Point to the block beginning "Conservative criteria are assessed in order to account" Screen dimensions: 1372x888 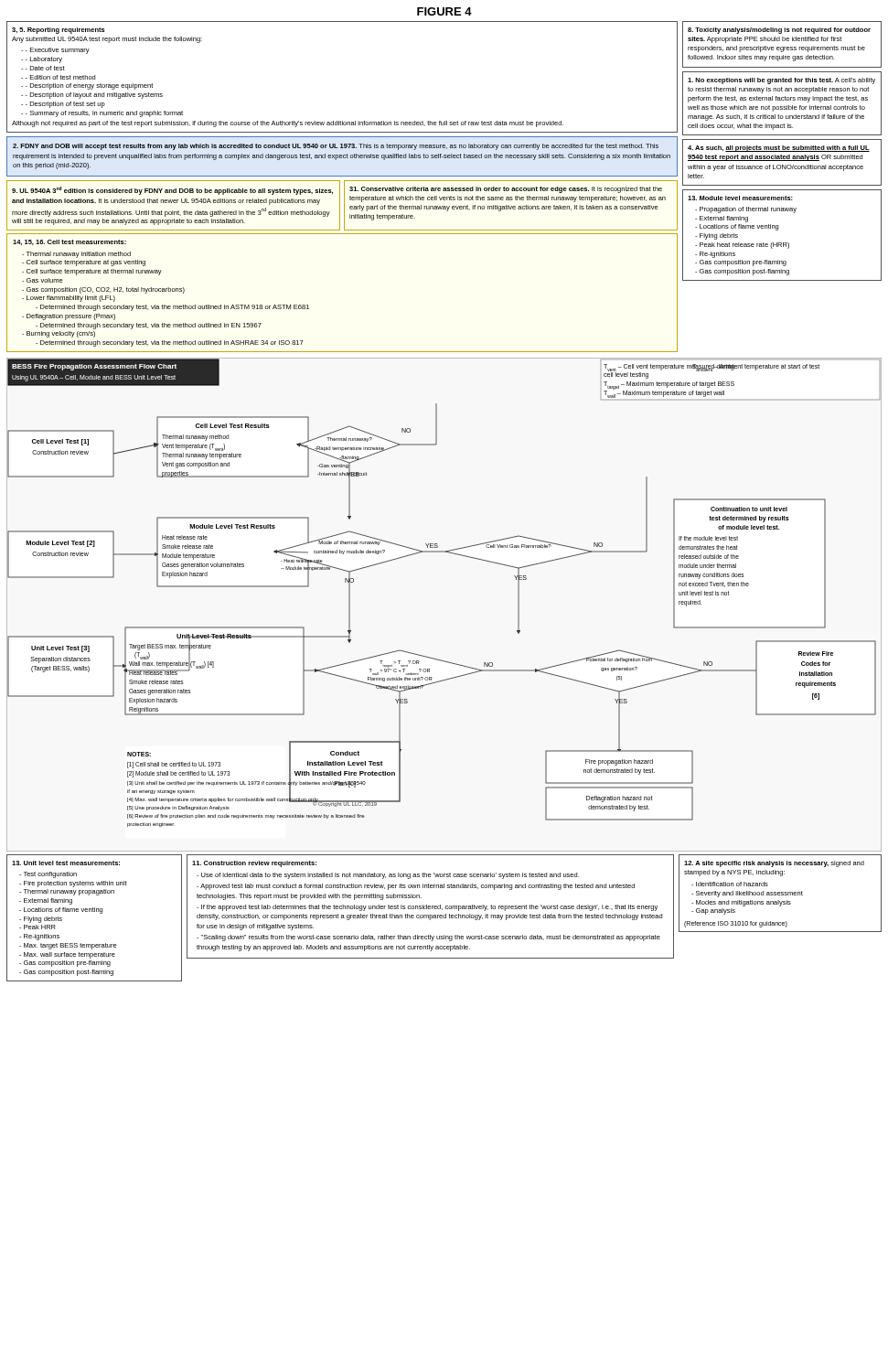coord(508,203)
